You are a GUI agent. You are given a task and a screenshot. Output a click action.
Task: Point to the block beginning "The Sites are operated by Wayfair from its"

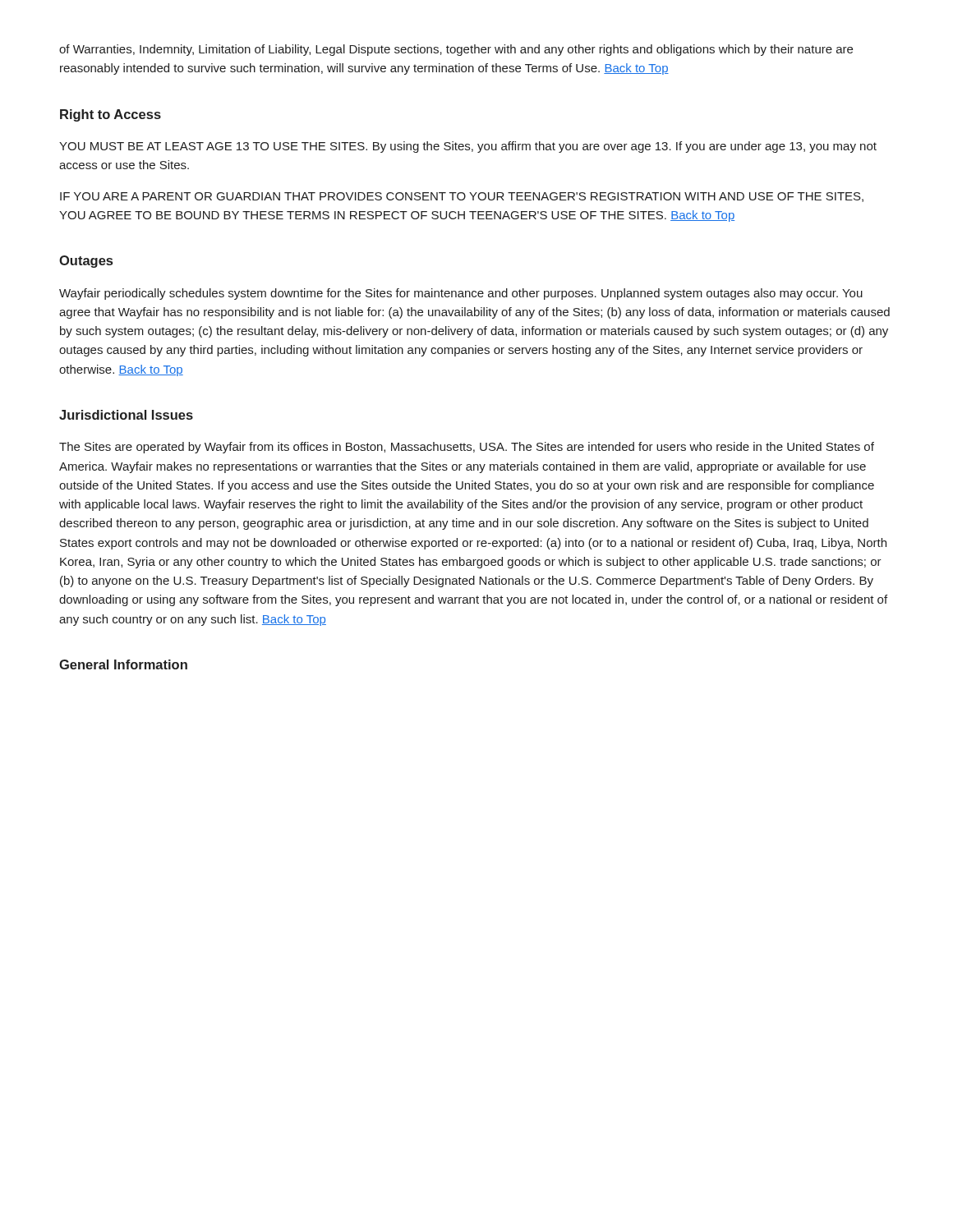pyautogui.click(x=473, y=533)
